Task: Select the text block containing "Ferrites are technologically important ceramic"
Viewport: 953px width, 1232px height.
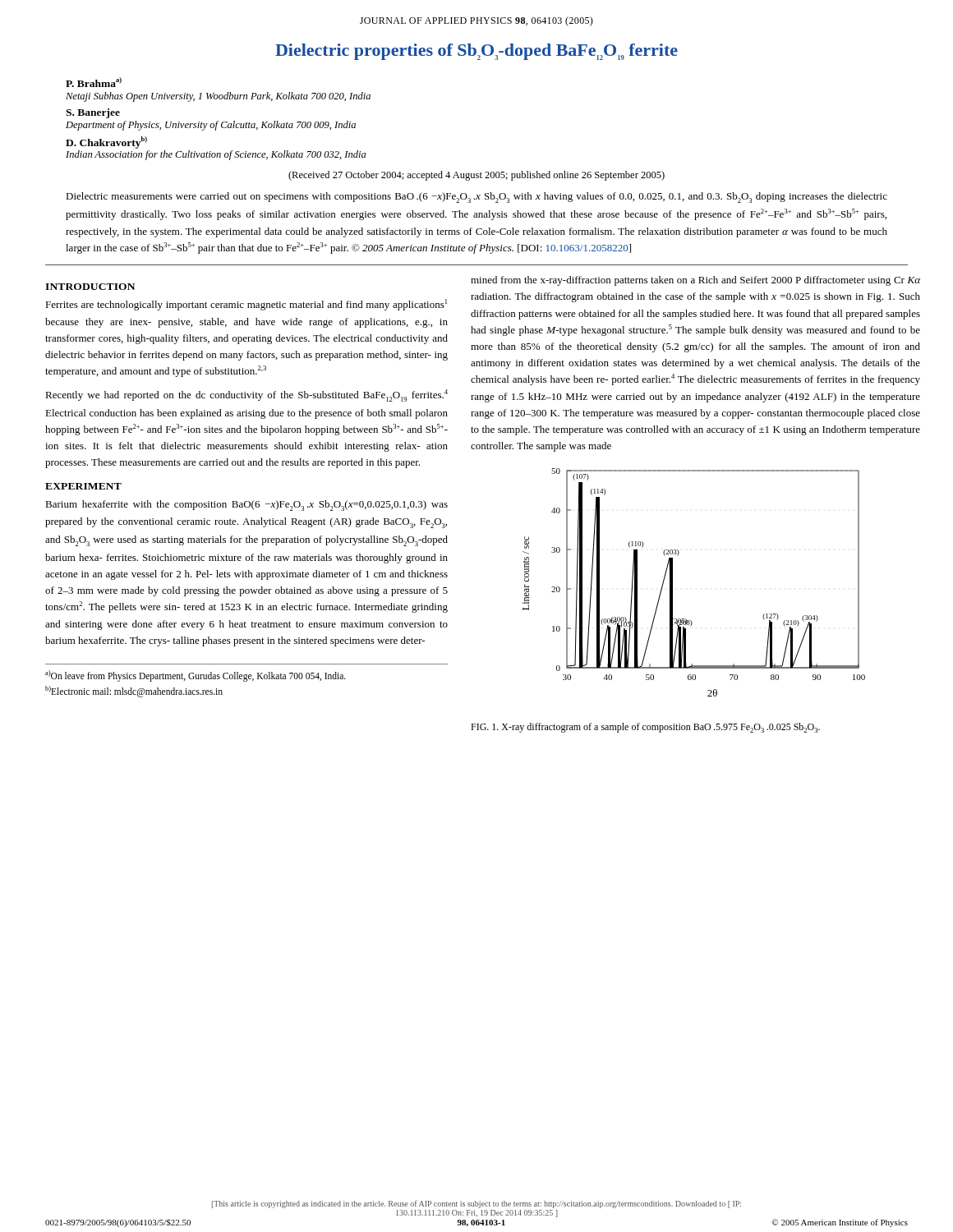Action: (246, 337)
